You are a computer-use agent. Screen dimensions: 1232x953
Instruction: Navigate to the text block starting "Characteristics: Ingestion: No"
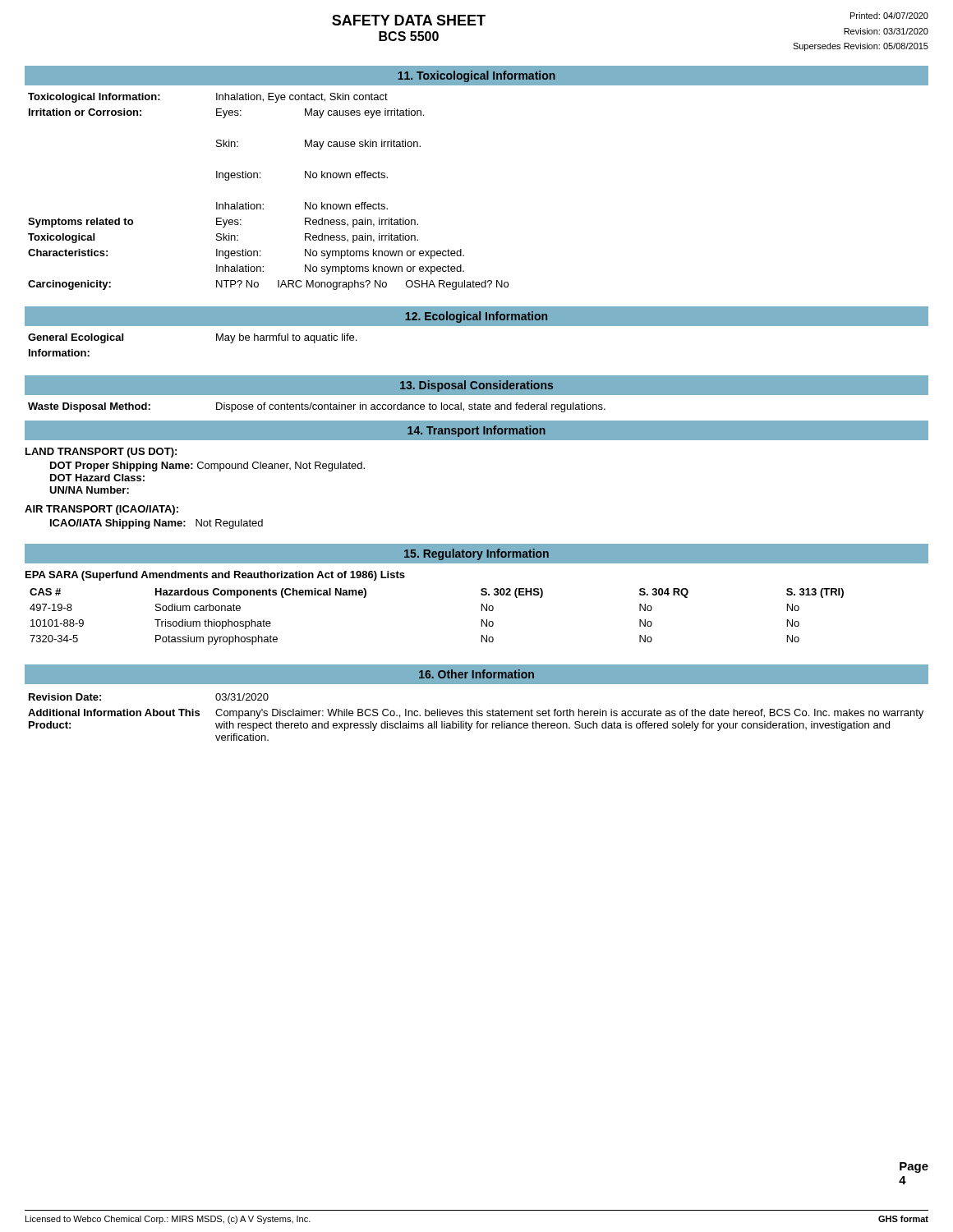pyautogui.click(x=246, y=254)
